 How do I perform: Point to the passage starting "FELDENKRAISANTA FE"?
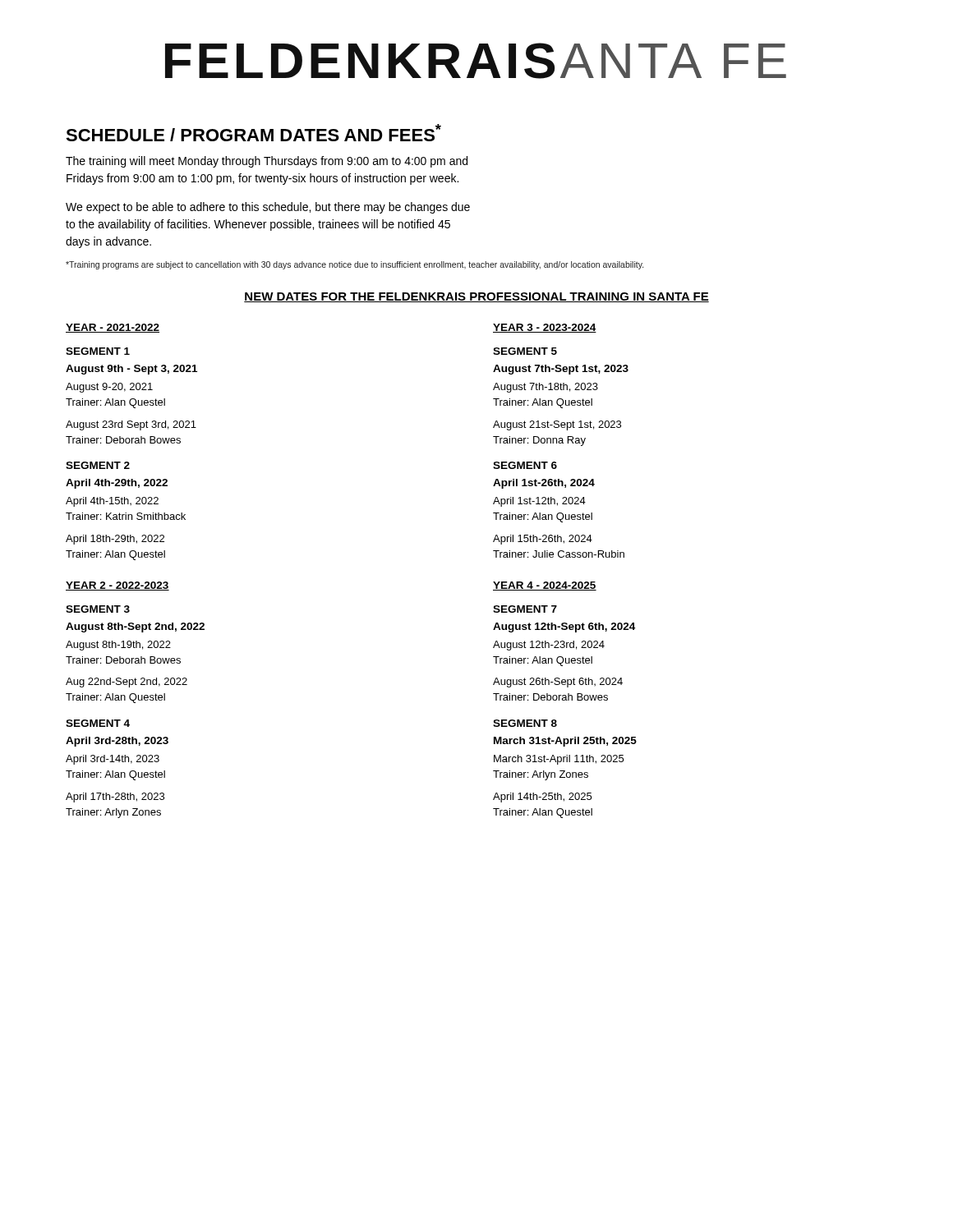pyautogui.click(x=476, y=60)
